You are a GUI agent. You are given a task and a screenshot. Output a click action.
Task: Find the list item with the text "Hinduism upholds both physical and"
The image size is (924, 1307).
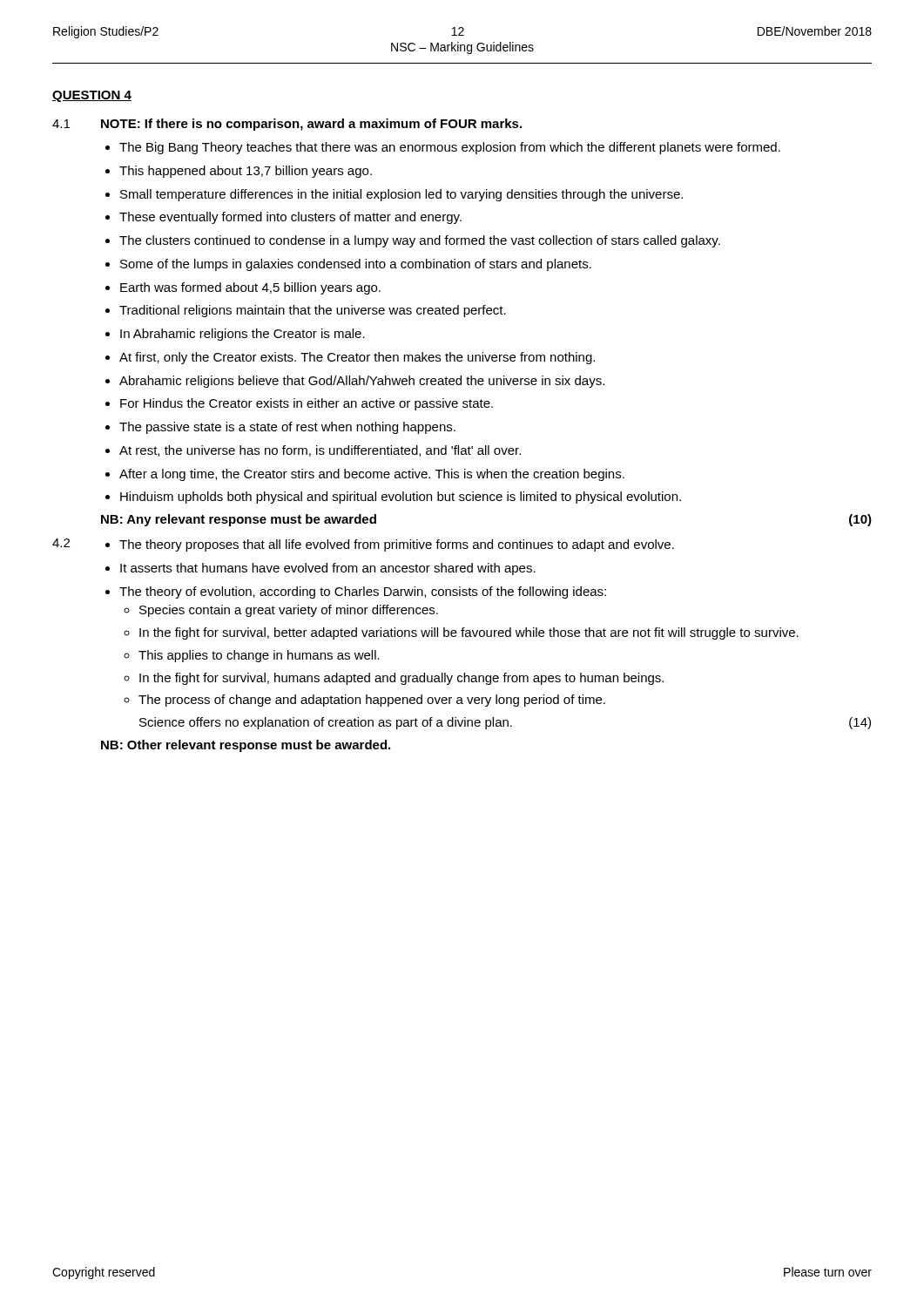[x=401, y=496]
